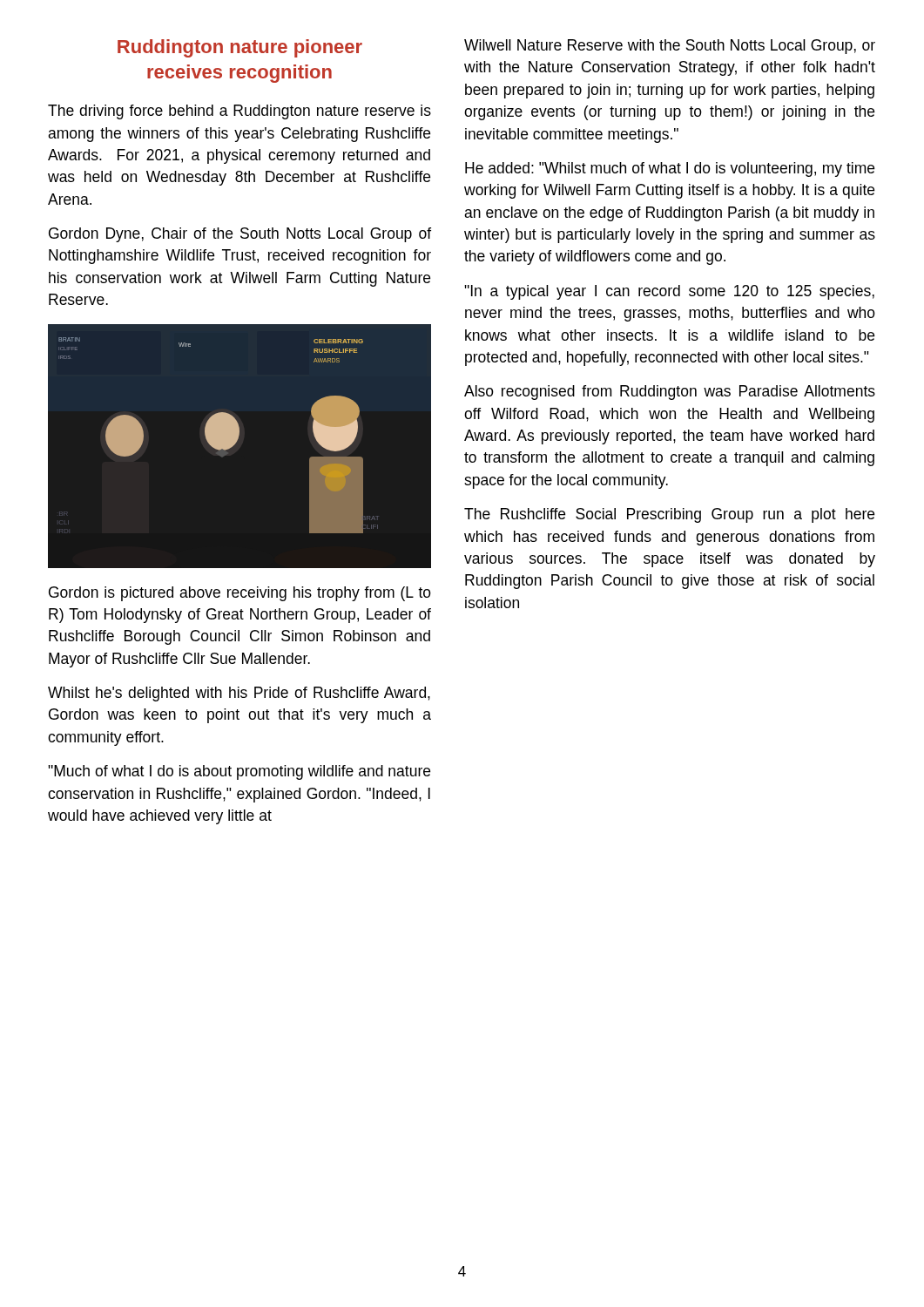
Task: Locate the photo
Action: pos(239,447)
